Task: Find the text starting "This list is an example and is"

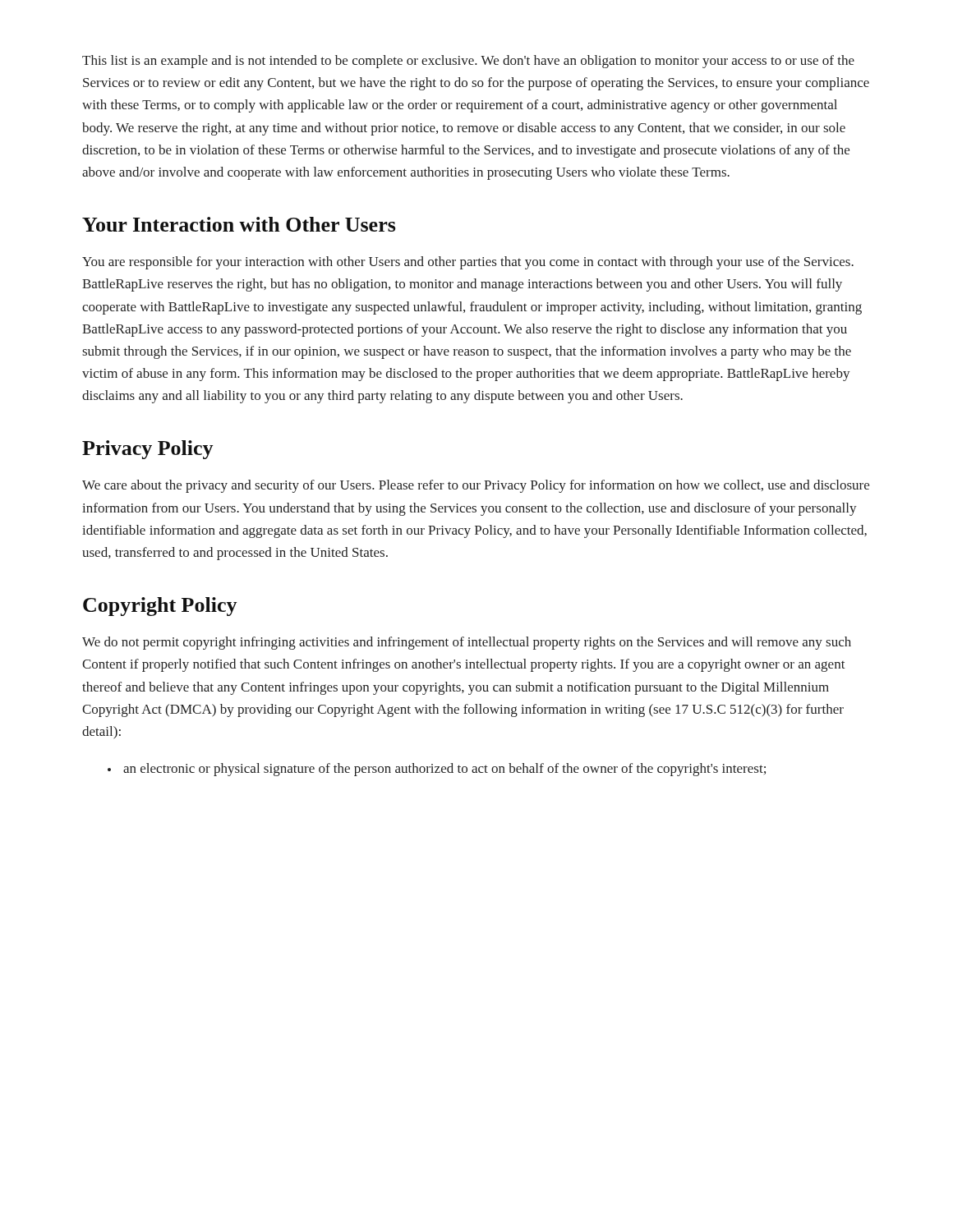Action: pyautogui.click(x=476, y=116)
